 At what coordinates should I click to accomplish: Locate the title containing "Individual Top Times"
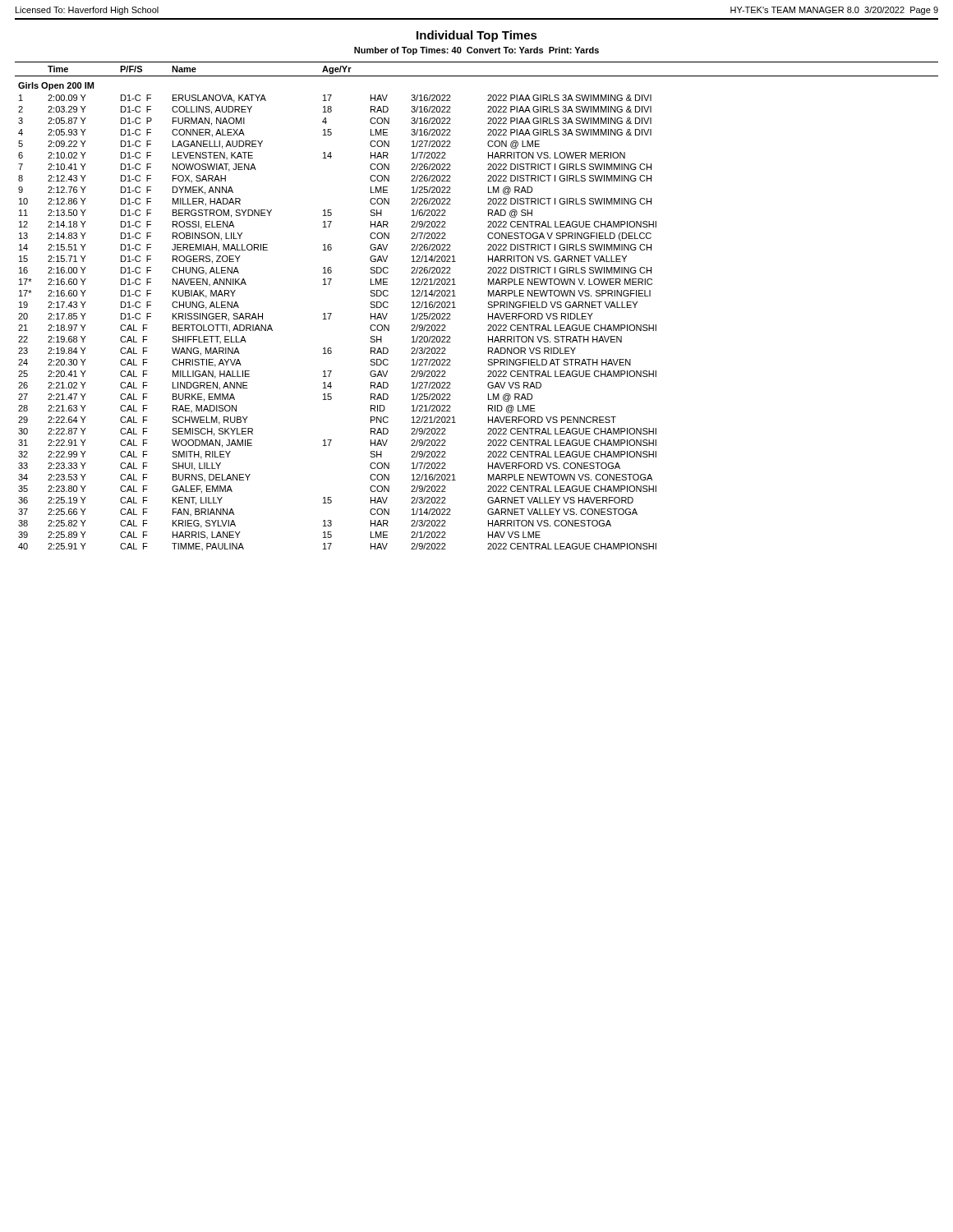(x=476, y=35)
